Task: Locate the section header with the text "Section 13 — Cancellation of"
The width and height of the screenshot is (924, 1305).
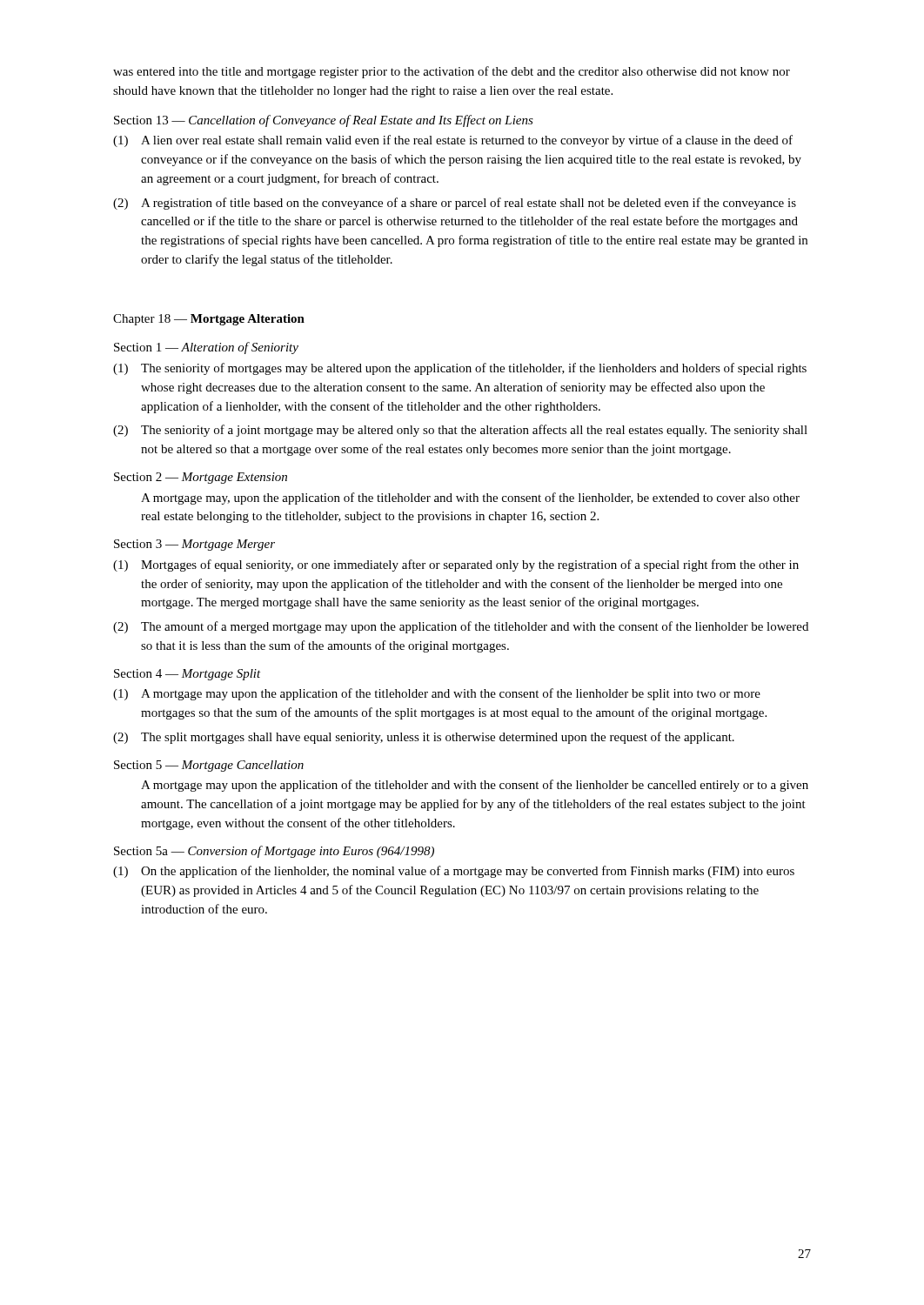Action: pyautogui.click(x=323, y=120)
